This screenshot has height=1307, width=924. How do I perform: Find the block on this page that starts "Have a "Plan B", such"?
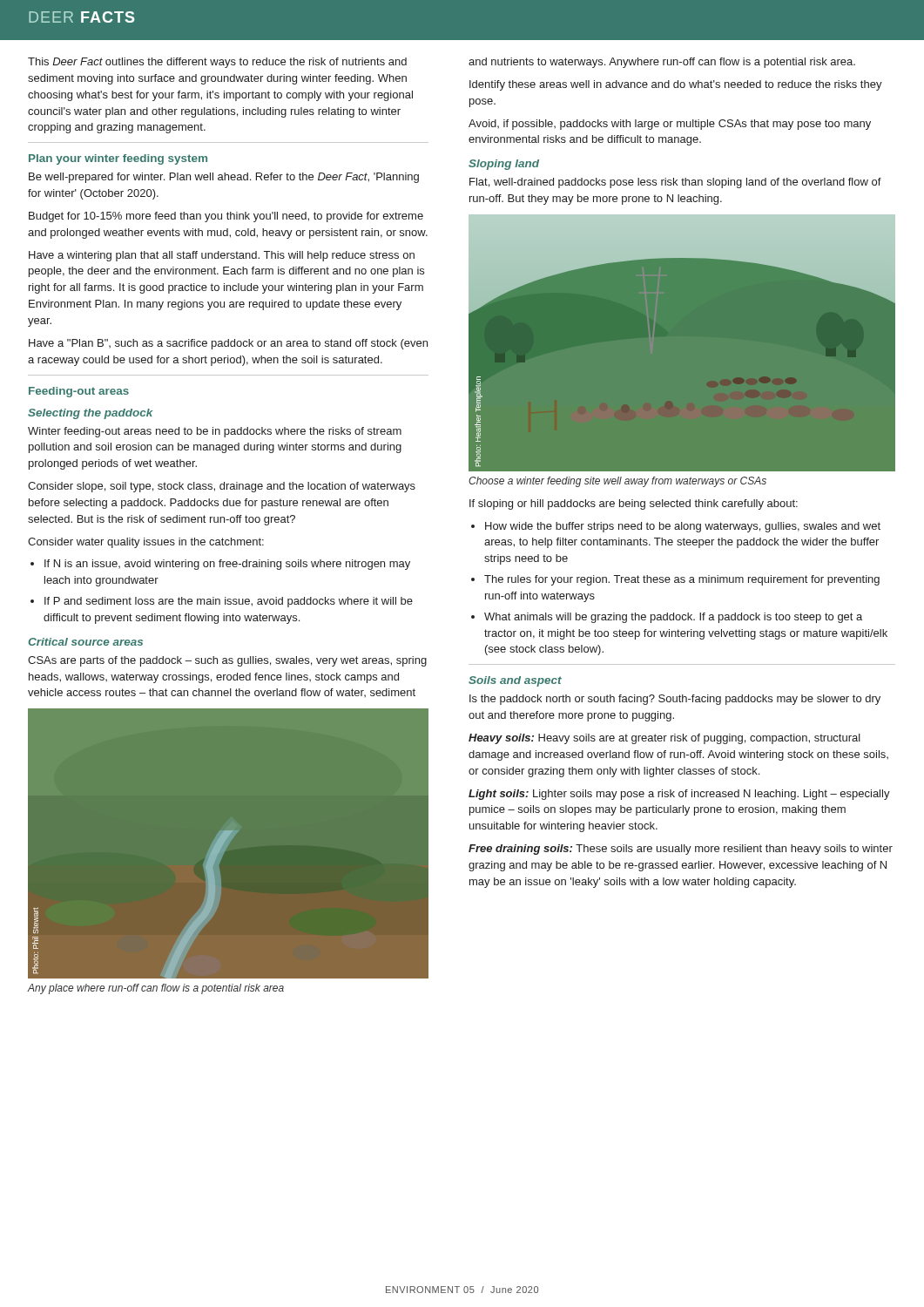[x=228, y=352]
